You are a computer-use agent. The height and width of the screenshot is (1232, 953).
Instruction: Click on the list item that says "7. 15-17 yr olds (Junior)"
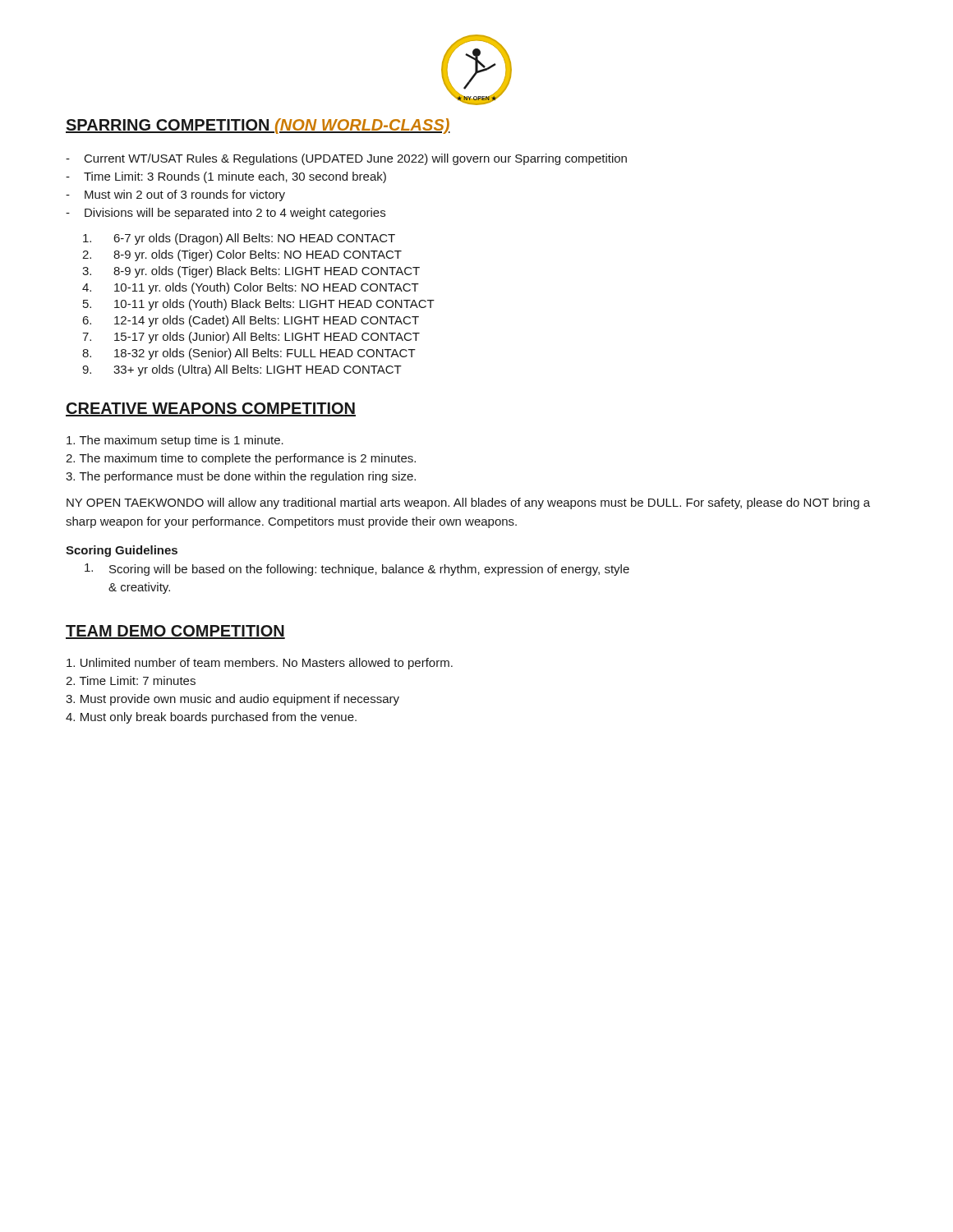(x=251, y=336)
